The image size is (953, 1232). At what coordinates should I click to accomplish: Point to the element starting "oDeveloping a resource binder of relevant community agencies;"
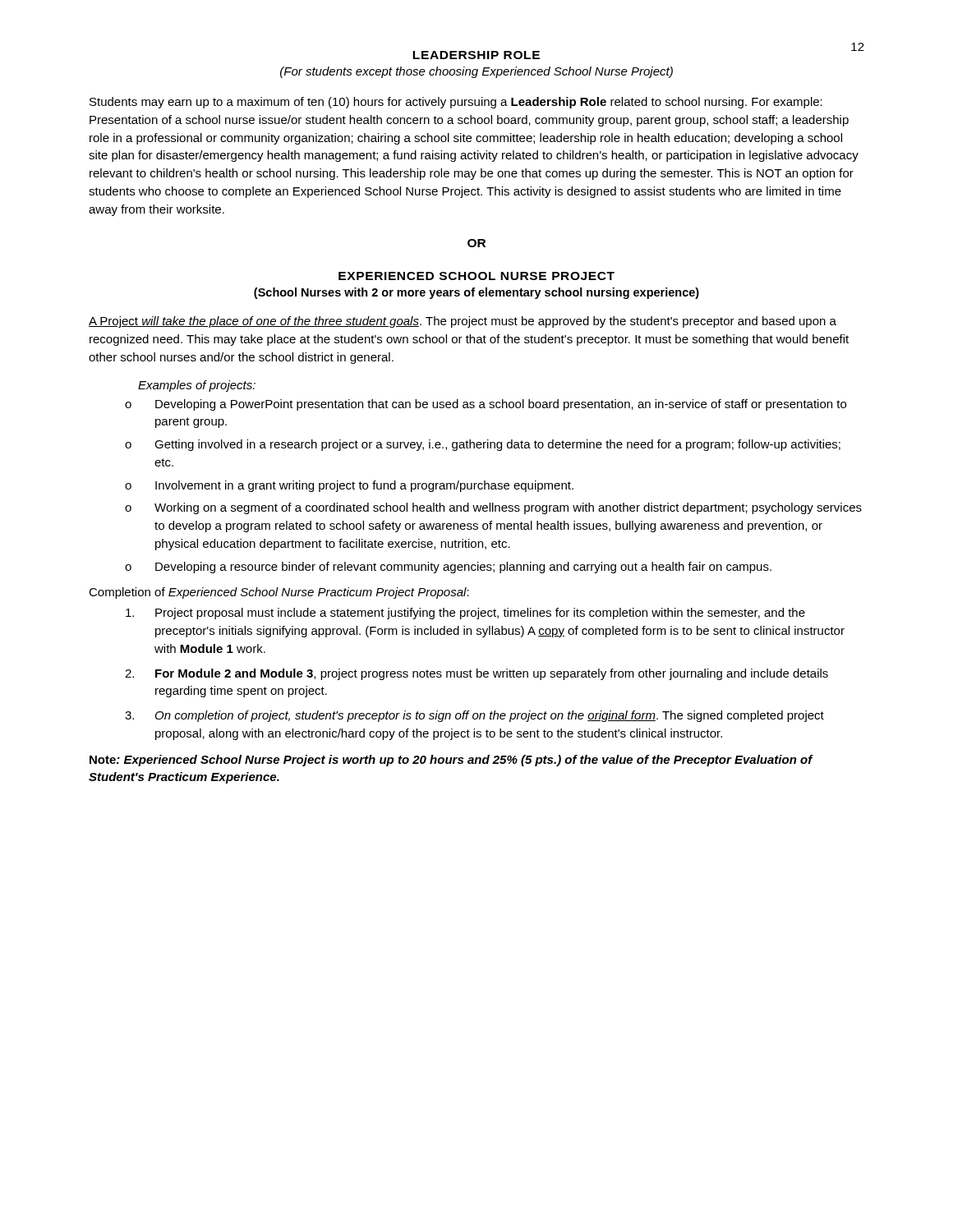click(449, 566)
